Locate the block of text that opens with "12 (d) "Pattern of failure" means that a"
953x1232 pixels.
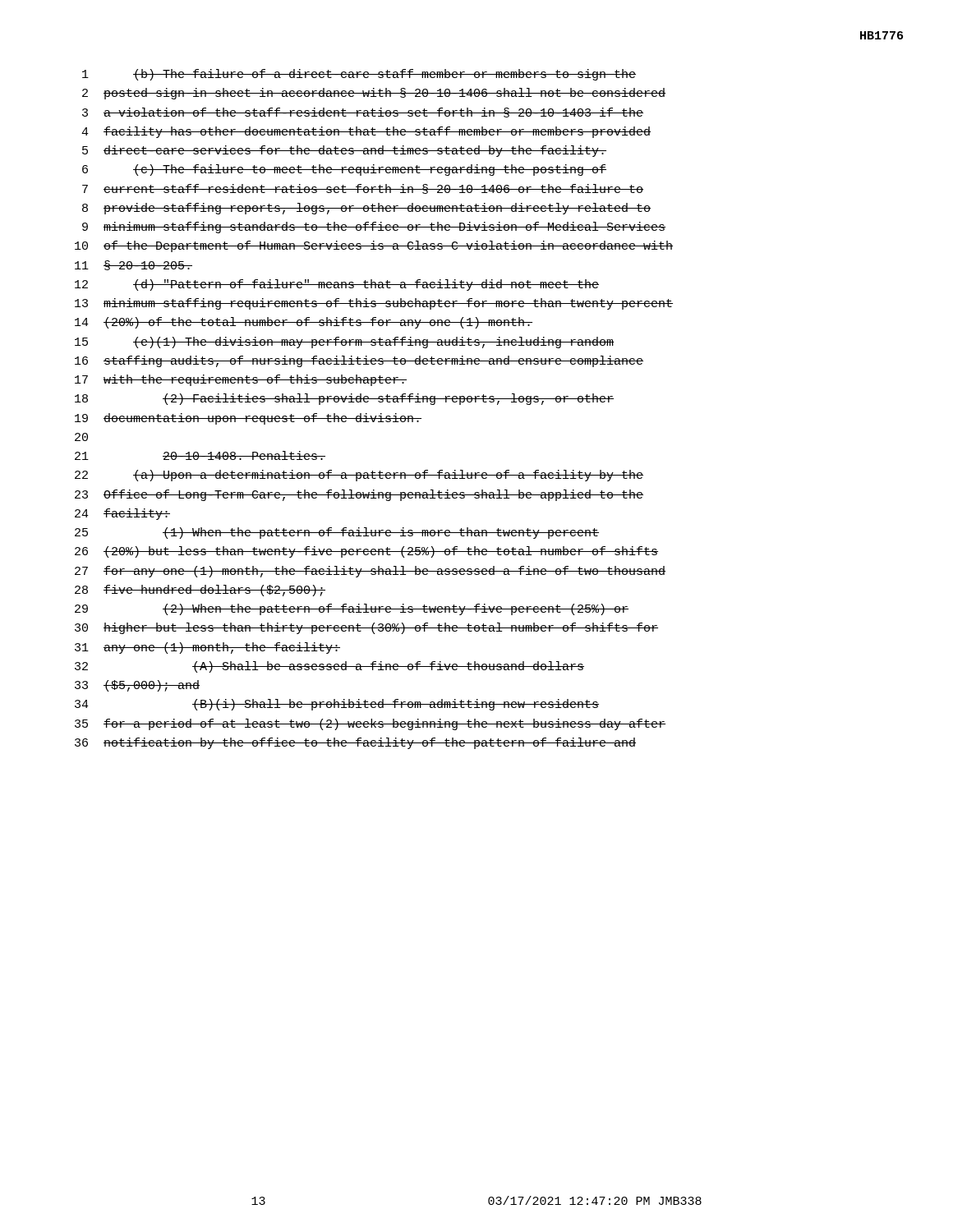476,304
